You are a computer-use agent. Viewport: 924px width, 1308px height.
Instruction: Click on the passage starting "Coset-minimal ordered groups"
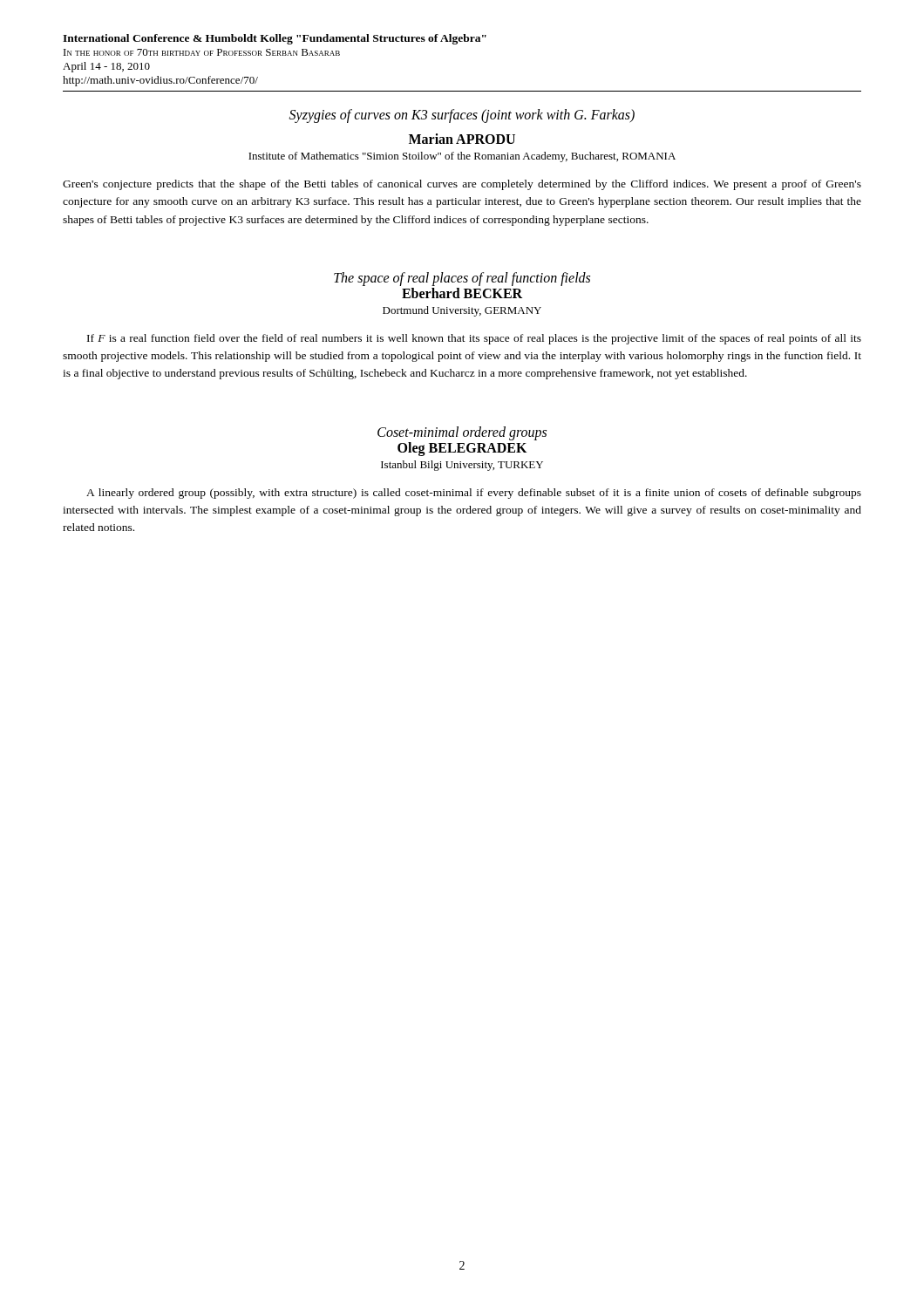pyautogui.click(x=462, y=432)
